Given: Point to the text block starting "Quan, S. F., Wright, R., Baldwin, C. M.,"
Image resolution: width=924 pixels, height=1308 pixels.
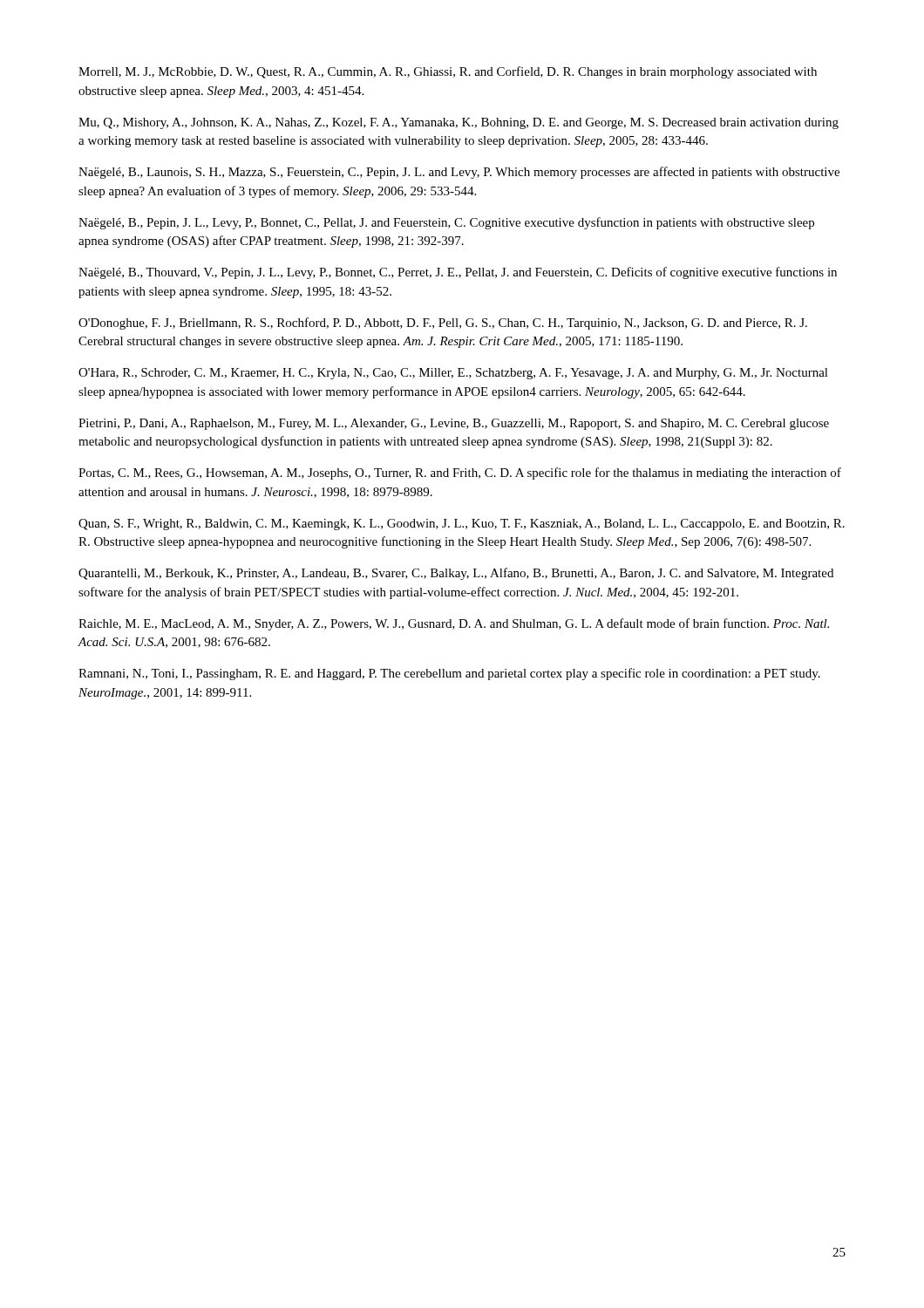Looking at the screenshot, I should coord(462,532).
